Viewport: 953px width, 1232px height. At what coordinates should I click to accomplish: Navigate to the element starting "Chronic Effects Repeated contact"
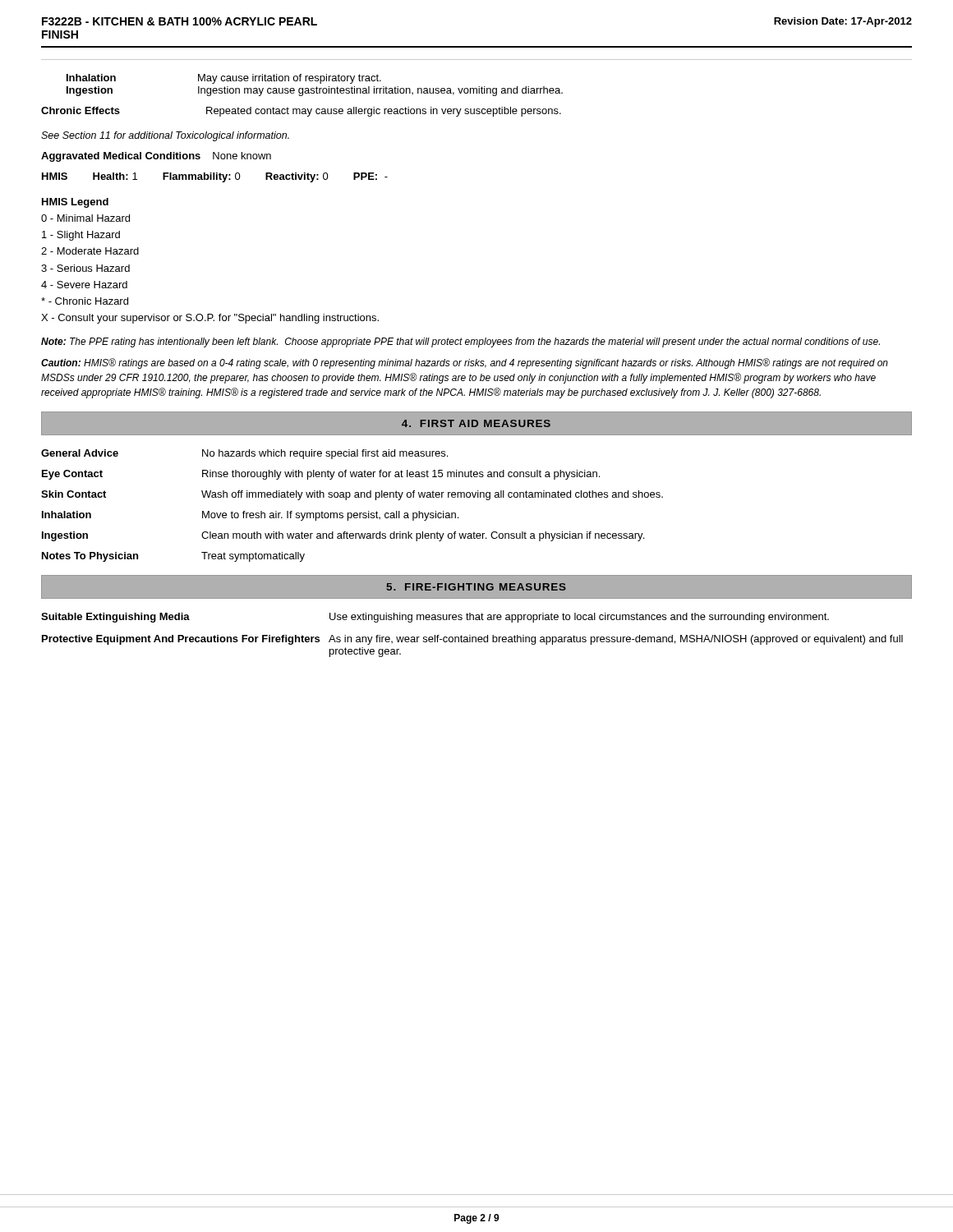click(x=476, y=111)
